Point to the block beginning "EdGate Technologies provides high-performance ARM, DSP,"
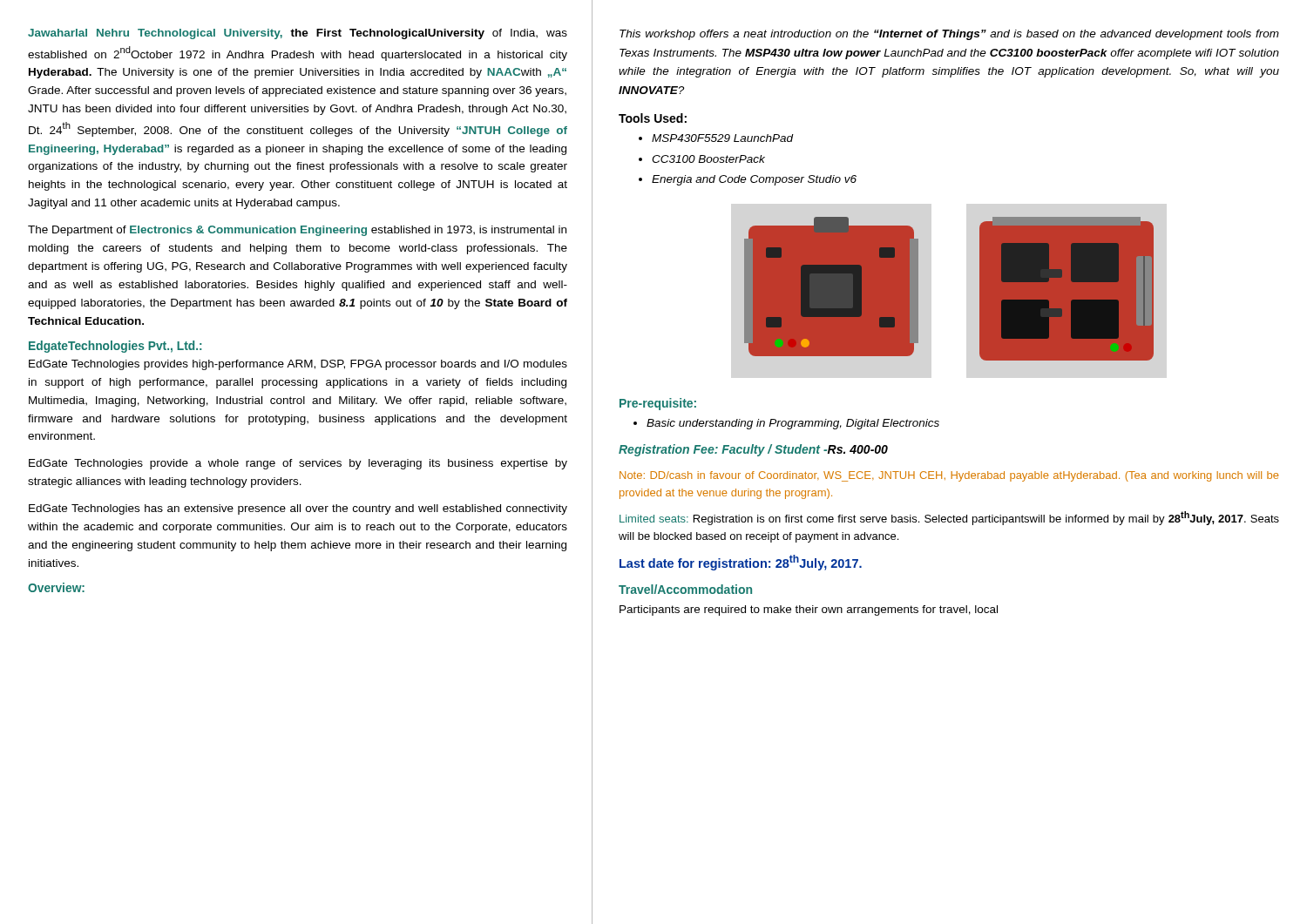The height and width of the screenshot is (924, 1307). click(x=298, y=401)
